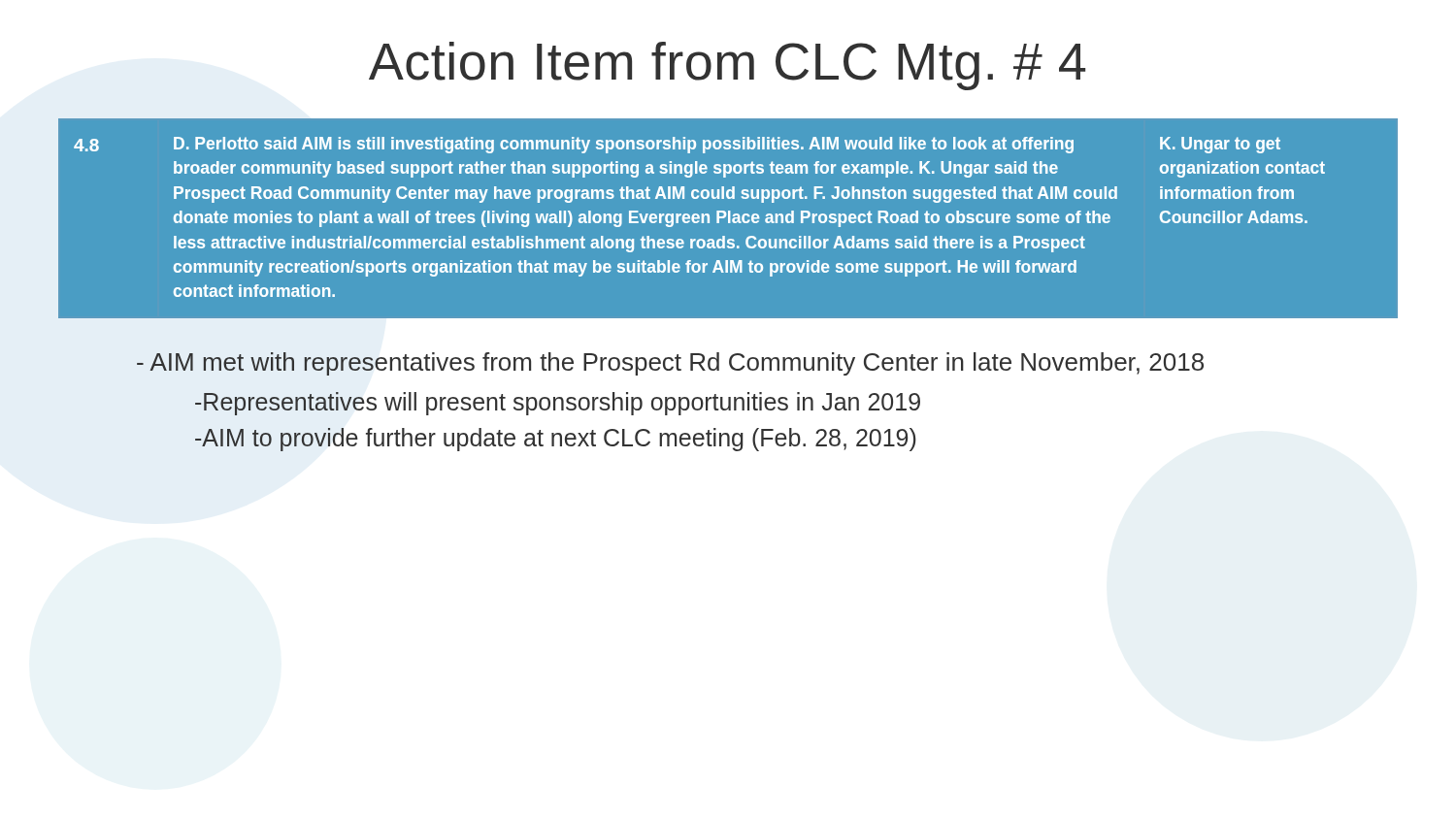Locate the region starting "Action Item from CLC Mtg. #"
This screenshot has height=819, width=1456.
[x=728, y=61]
